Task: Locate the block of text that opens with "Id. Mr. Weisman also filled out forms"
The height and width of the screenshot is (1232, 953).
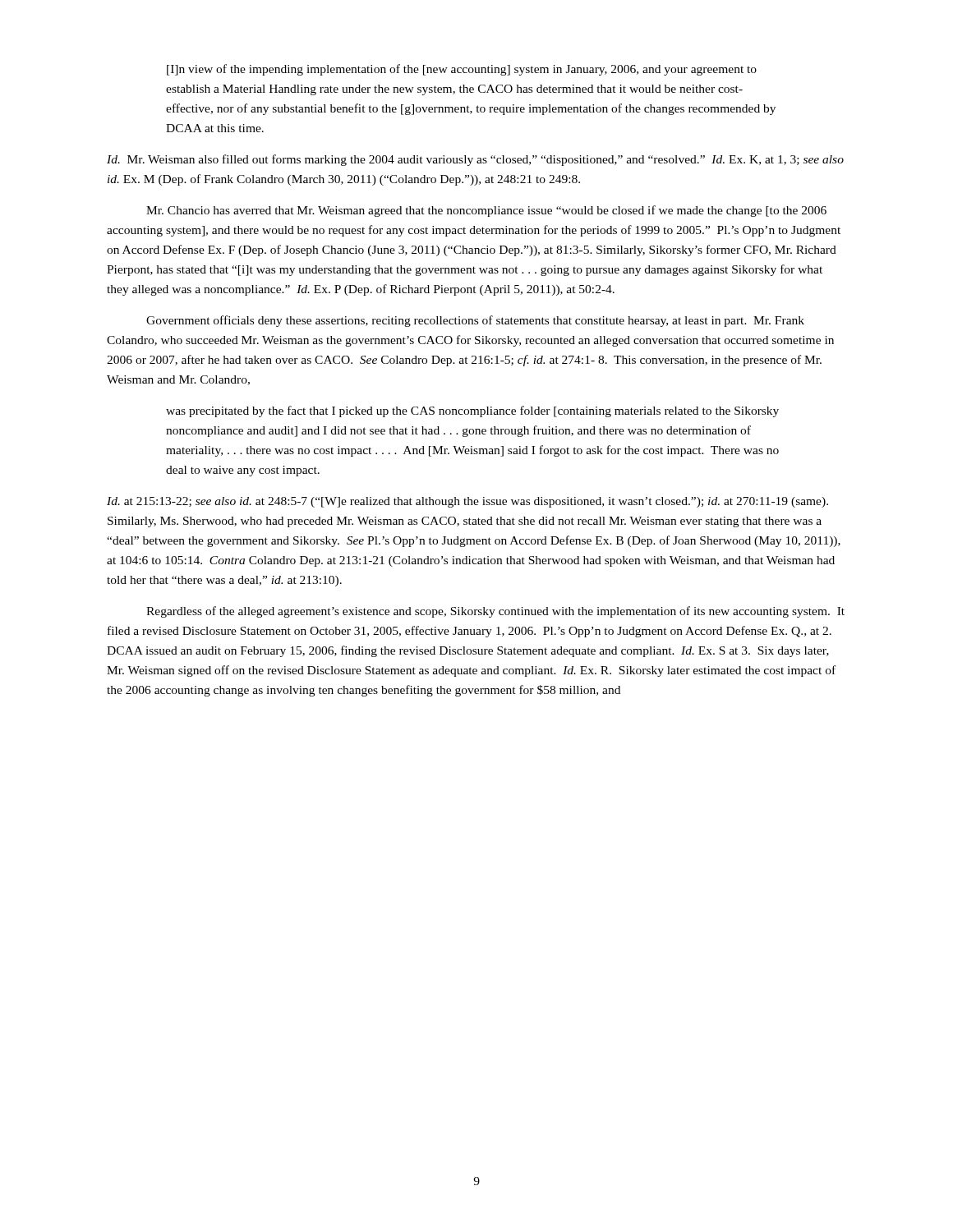Action: (x=475, y=169)
